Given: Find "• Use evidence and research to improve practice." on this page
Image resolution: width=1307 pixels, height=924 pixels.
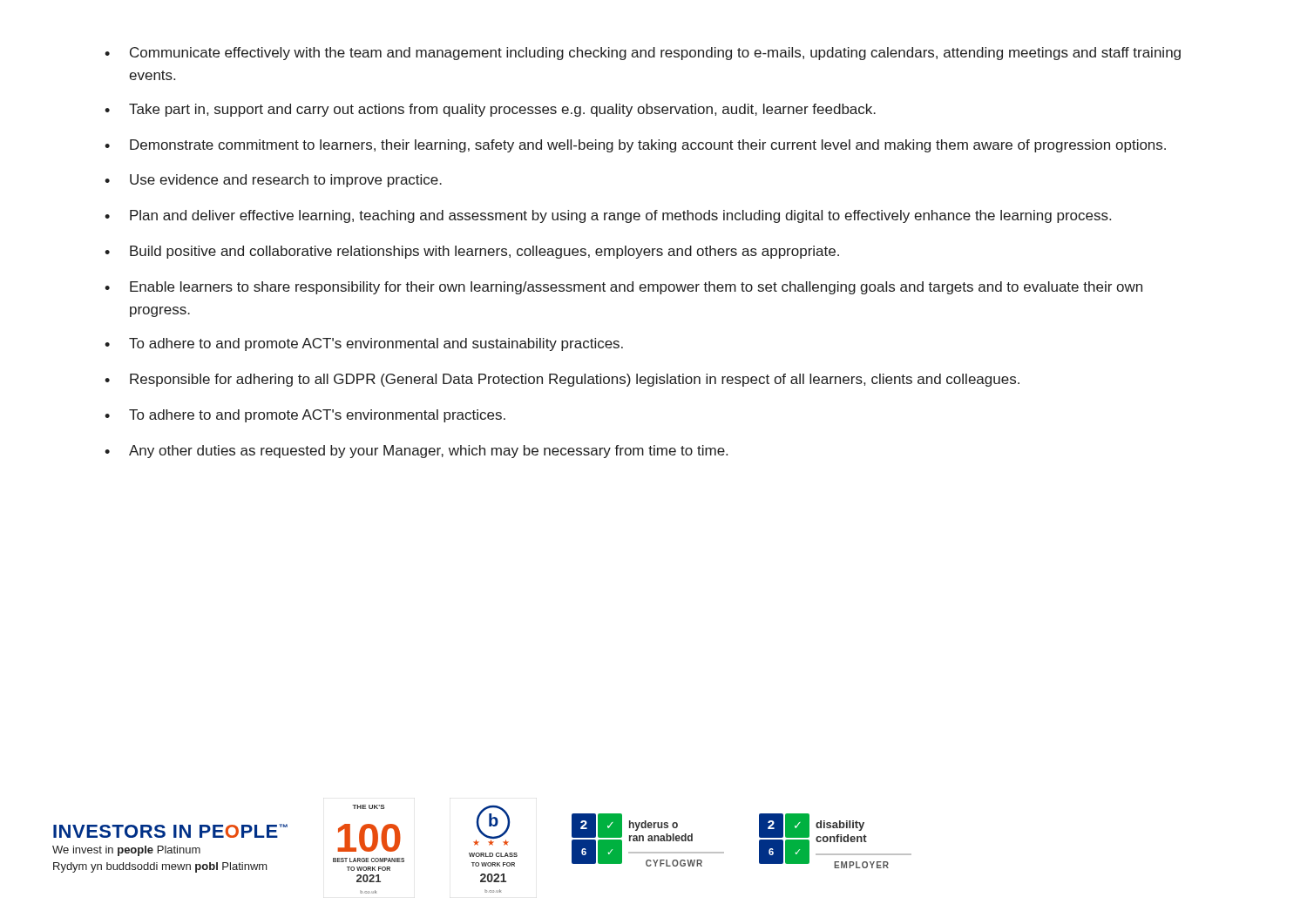Looking at the screenshot, I should click(273, 181).
